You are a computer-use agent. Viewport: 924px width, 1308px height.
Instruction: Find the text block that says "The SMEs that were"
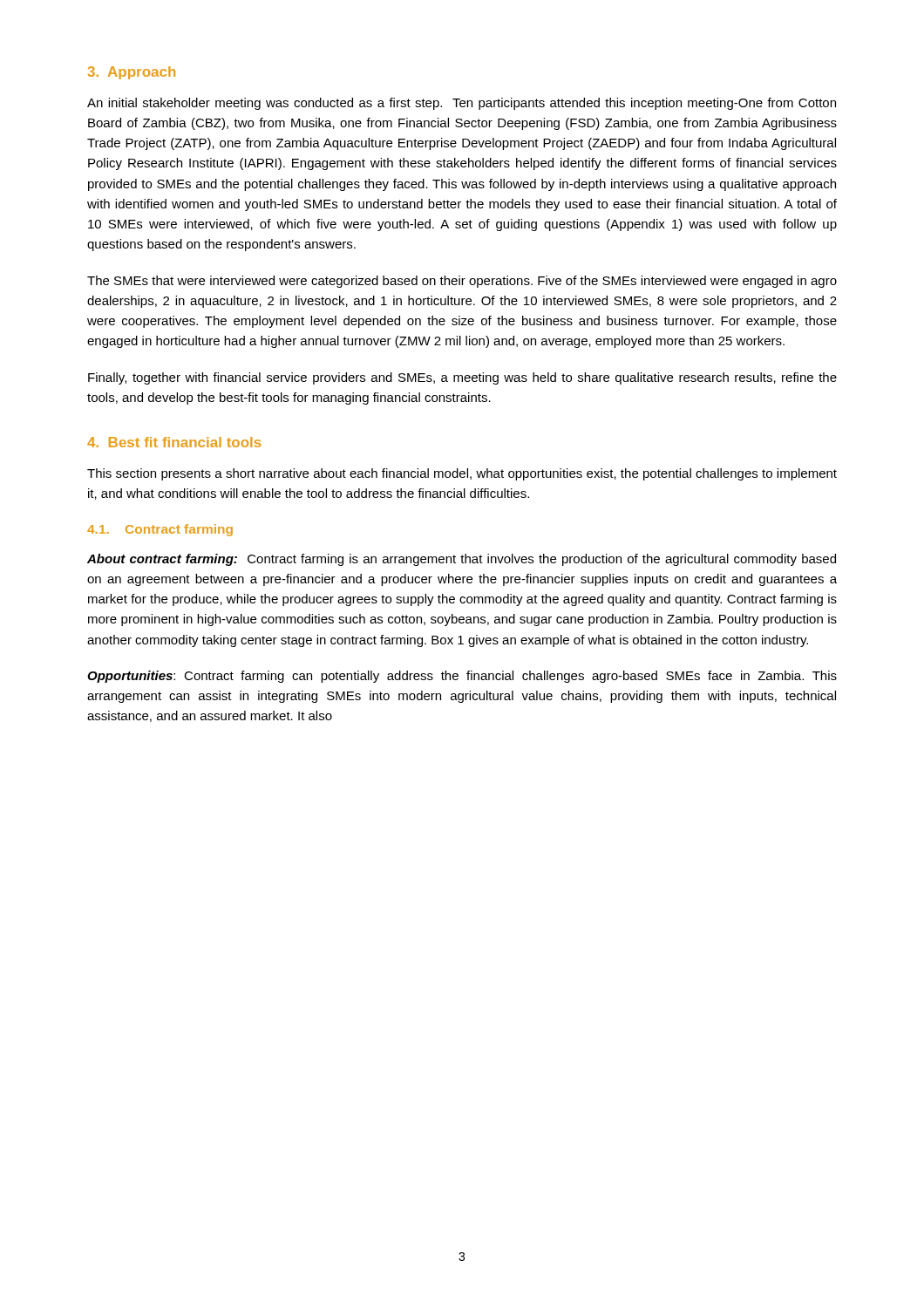coord(462,310)
